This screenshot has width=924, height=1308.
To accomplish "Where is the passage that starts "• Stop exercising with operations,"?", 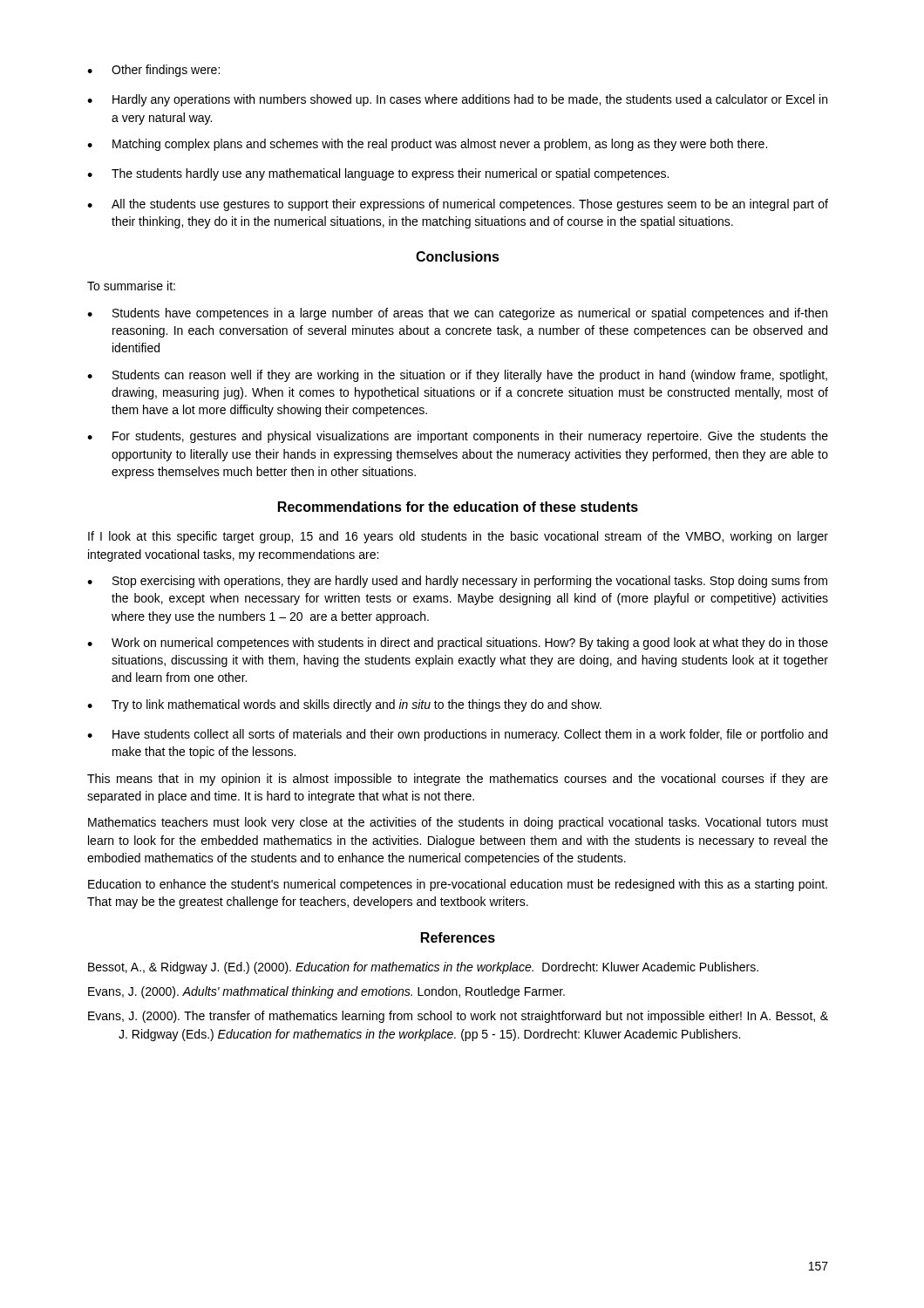I will (458, 599).
